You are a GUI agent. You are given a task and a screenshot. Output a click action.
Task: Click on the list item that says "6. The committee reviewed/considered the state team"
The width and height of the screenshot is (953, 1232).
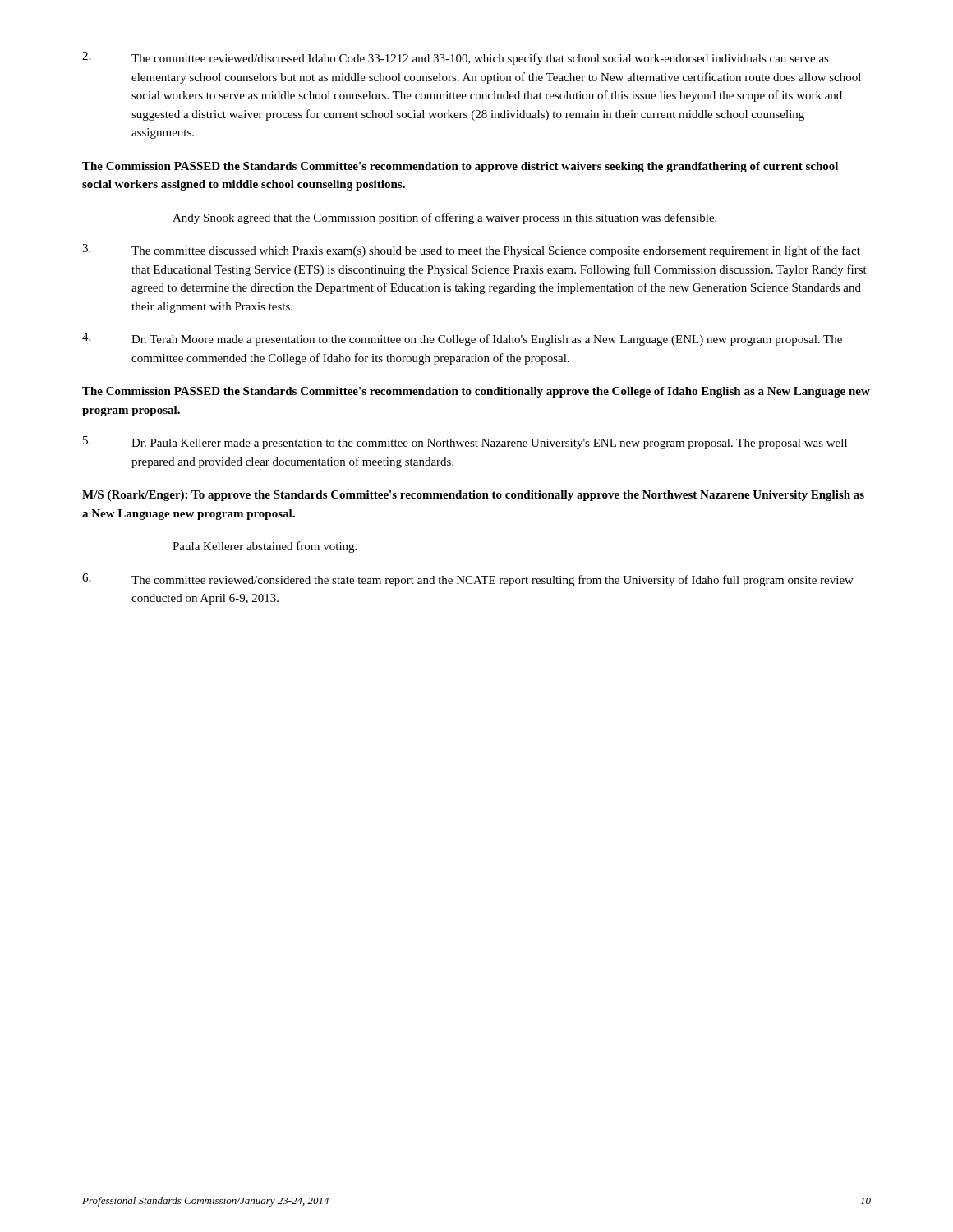[476, 589]
